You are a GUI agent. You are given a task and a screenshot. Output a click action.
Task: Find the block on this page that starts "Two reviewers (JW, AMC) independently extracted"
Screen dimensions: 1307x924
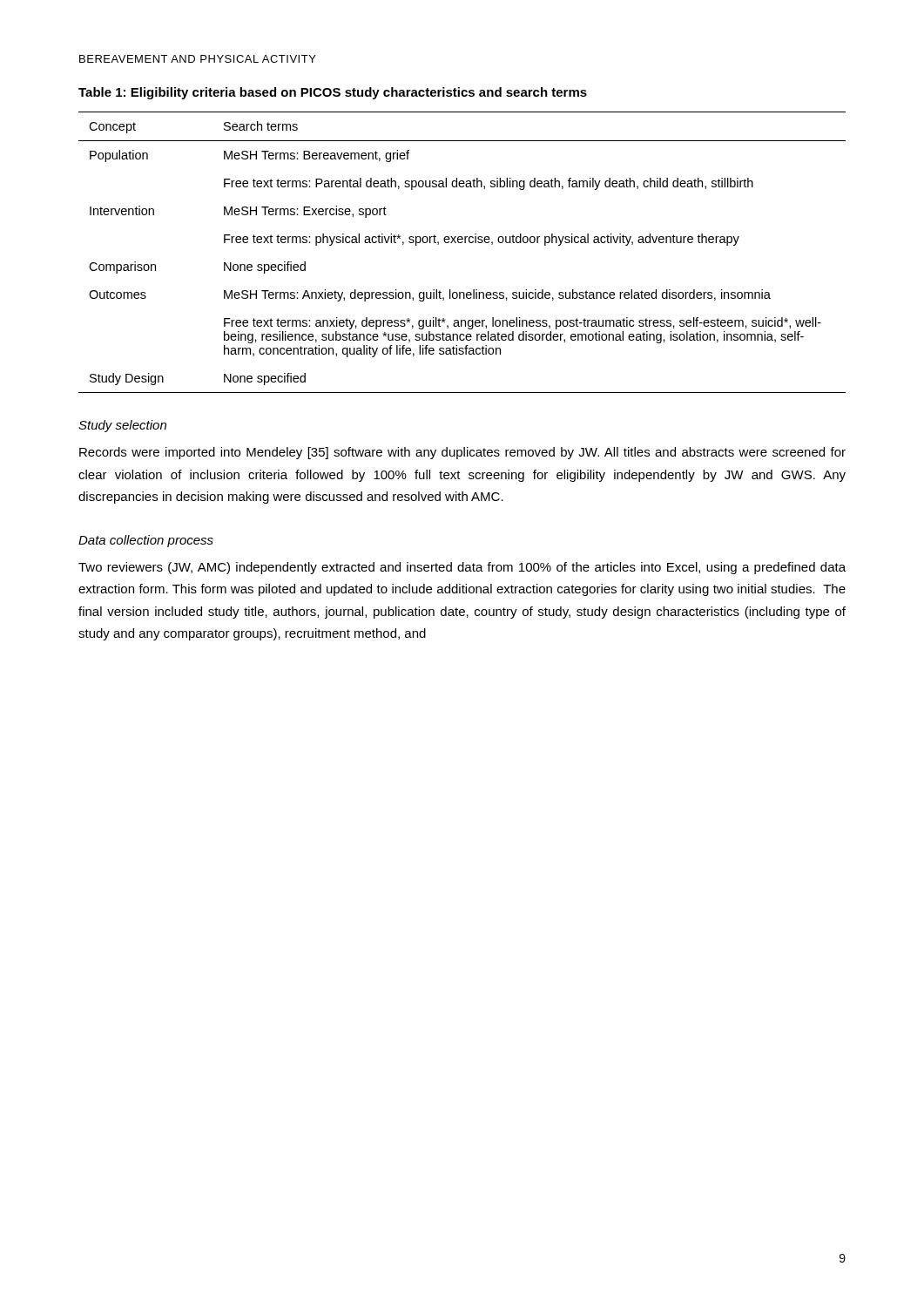[x=462, y=600]
